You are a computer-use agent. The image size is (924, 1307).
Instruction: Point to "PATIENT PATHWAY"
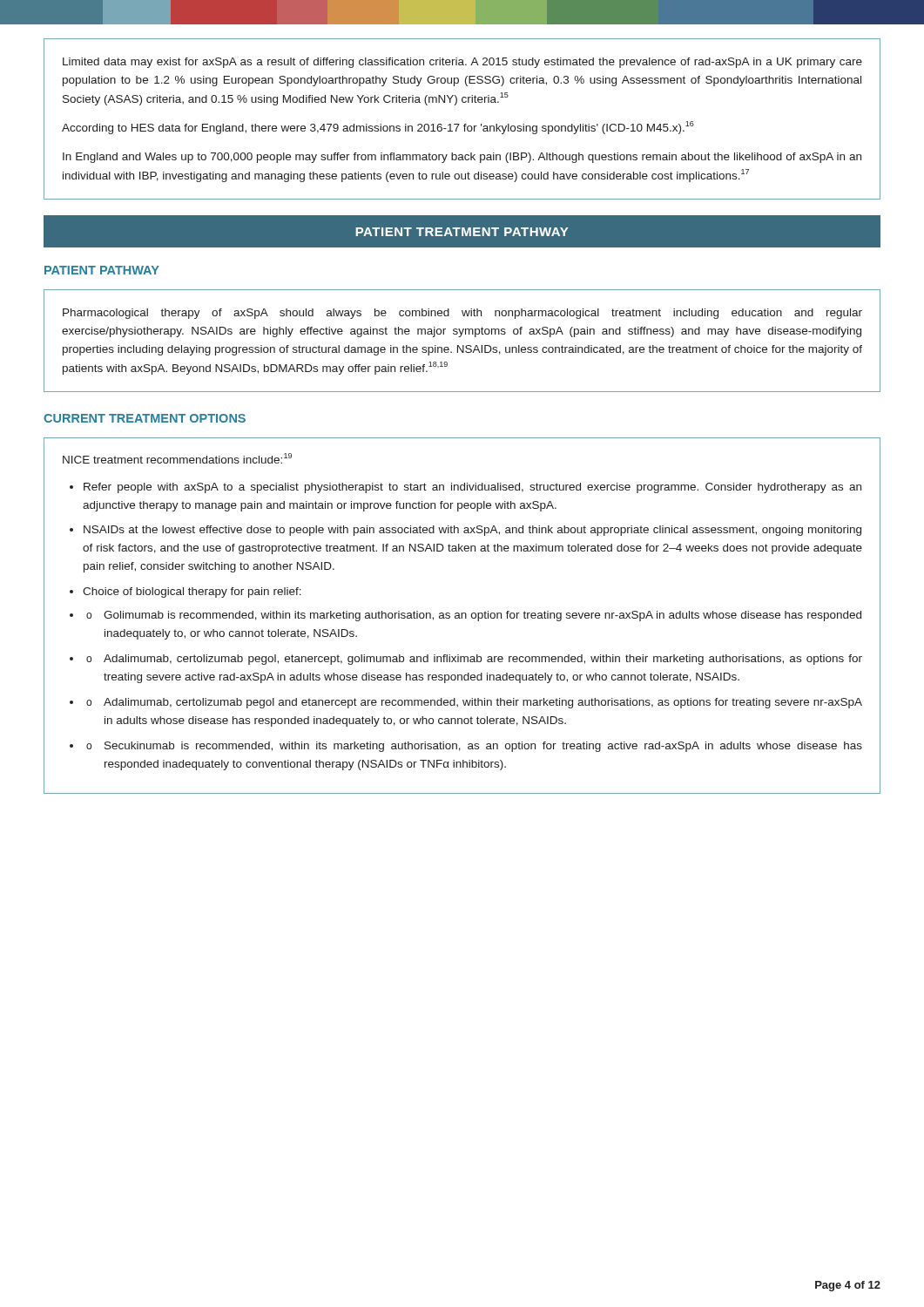[101, 270]
